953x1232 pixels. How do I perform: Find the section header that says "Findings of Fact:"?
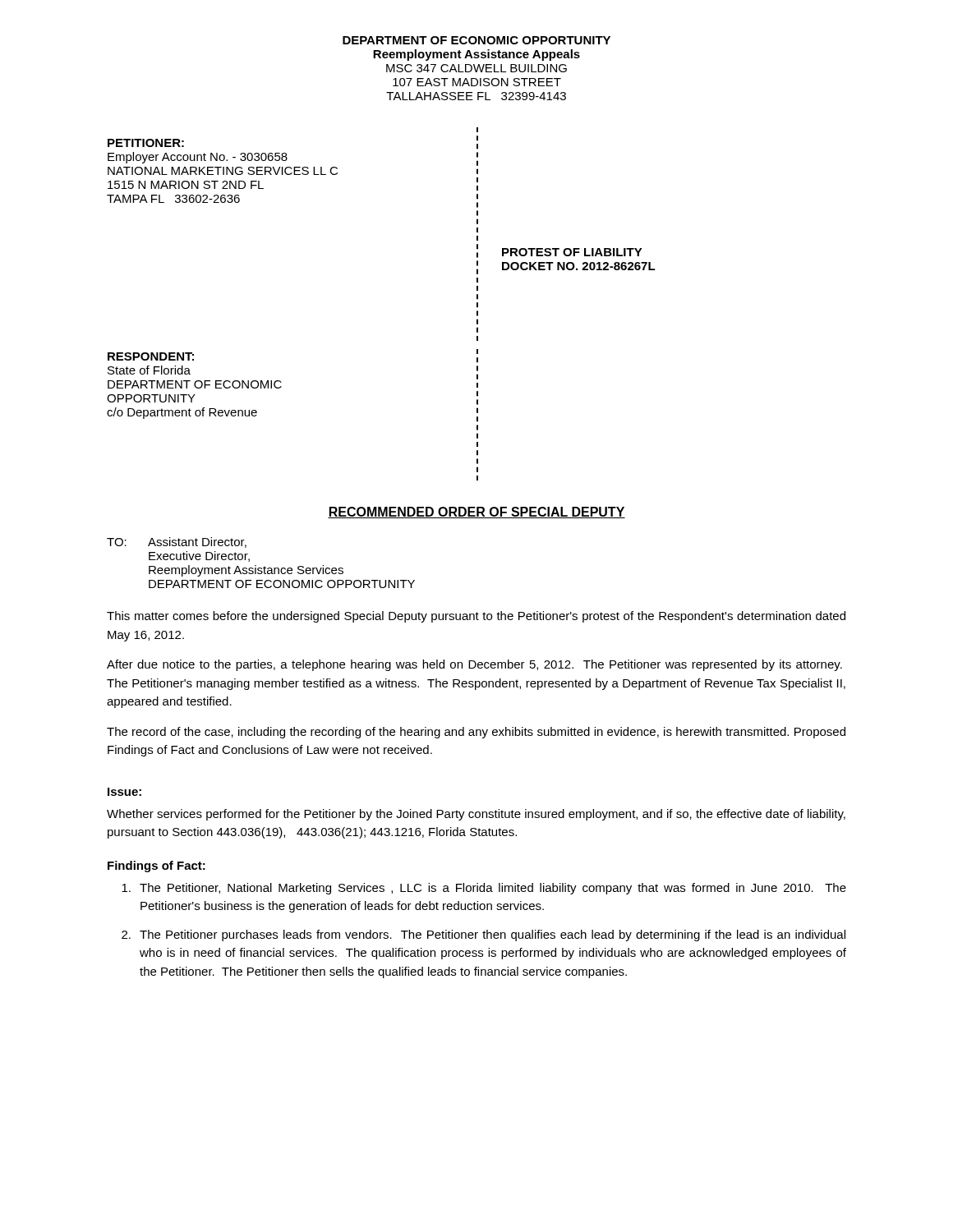pos(156,865)
